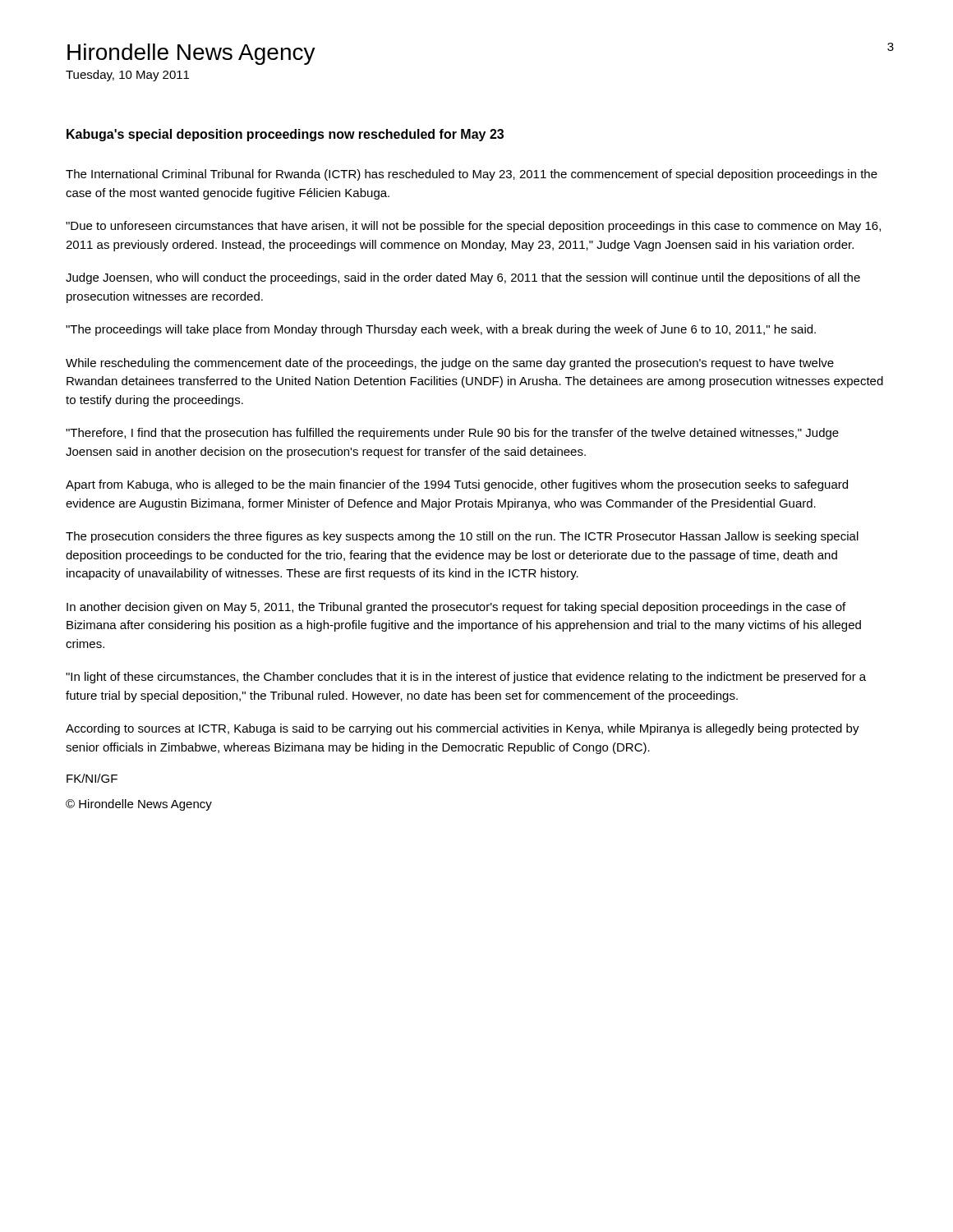The height and width of the screenshot is (1232, 953).
Task: Locate the text block that reads ""Therefore, I find that the prosecution has fulfilled"
Action: (x=452, y=442)
